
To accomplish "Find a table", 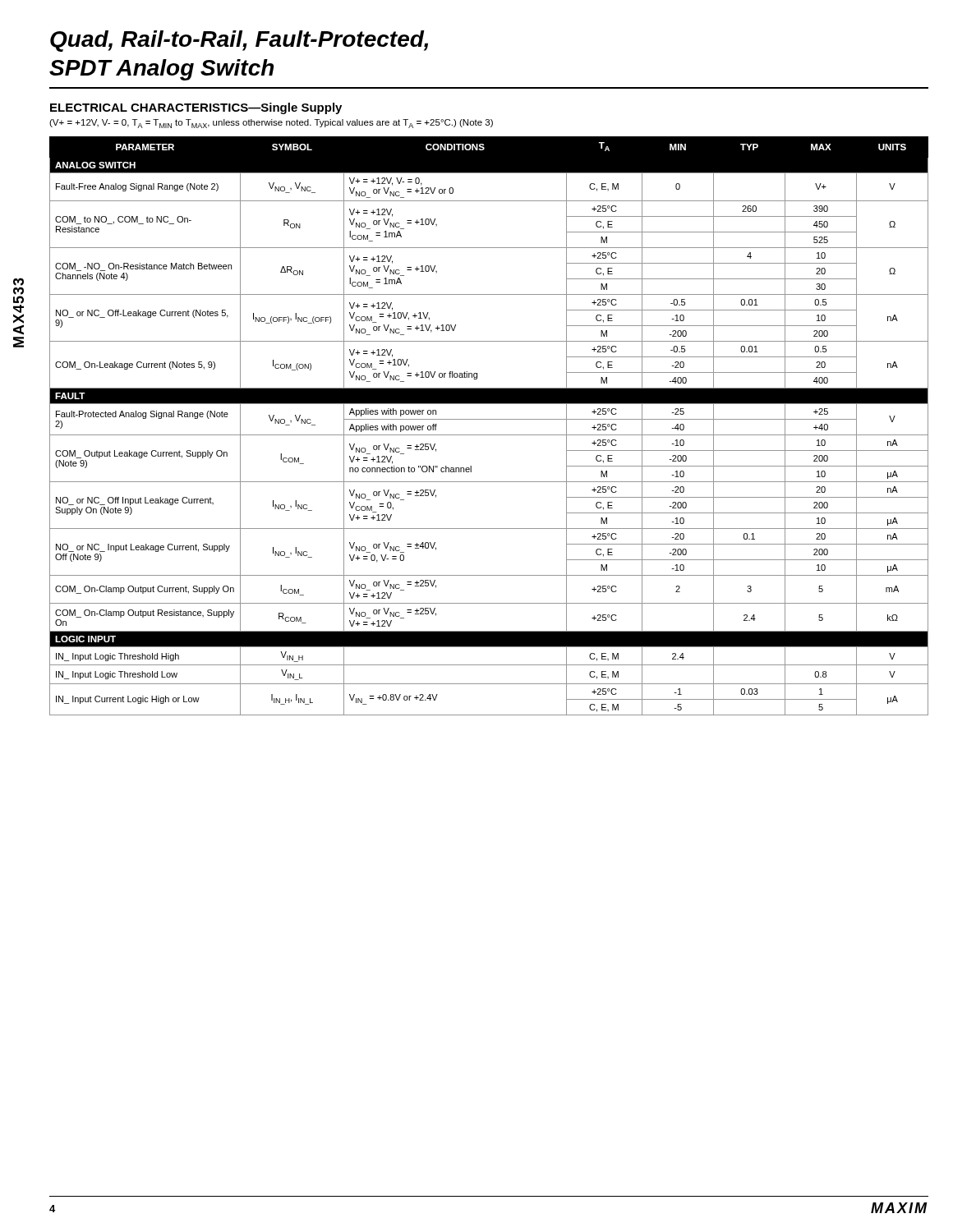I will pyautogui.click(x=489, y=426).
